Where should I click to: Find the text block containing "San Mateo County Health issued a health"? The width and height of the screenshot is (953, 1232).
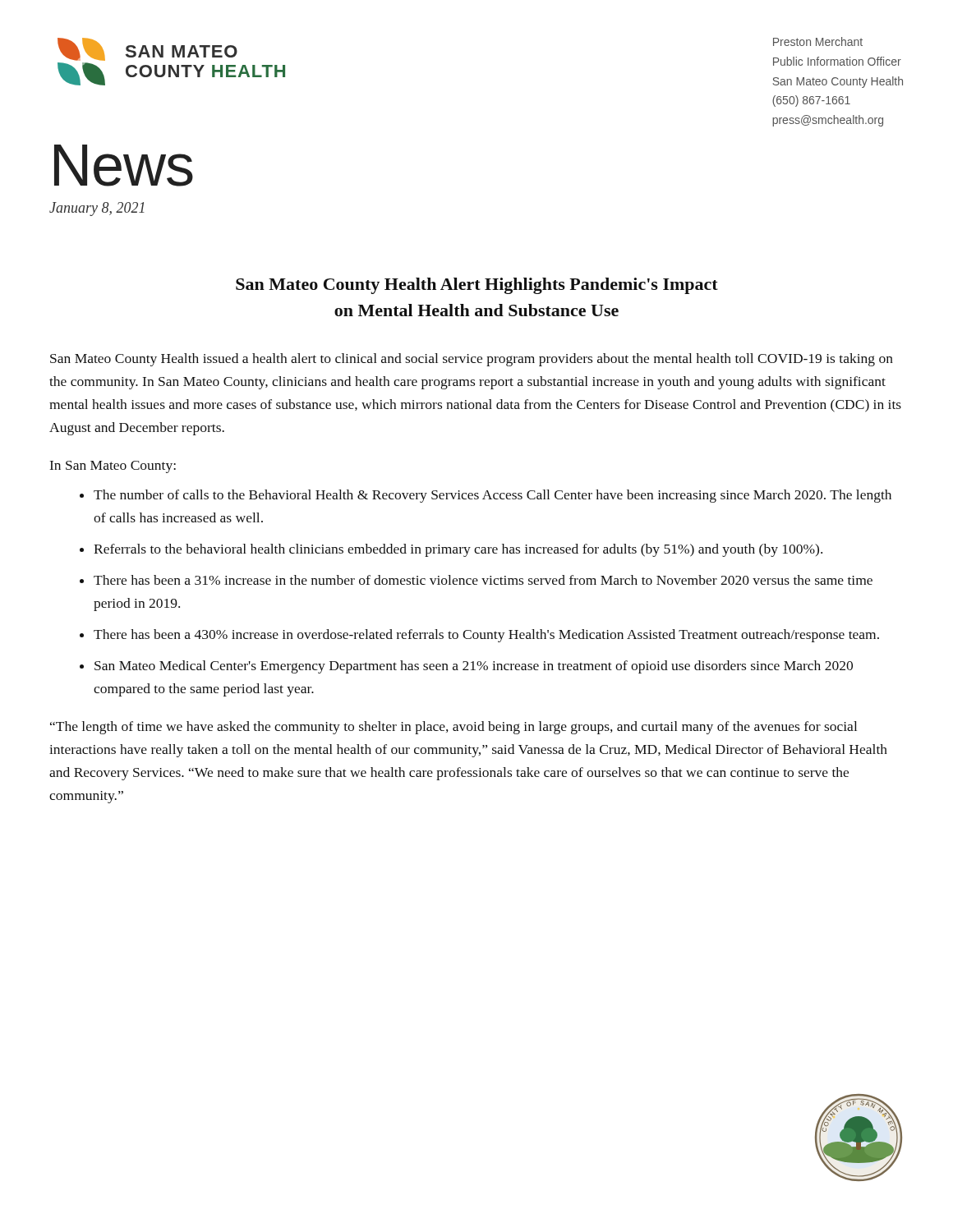click(475, 392)
